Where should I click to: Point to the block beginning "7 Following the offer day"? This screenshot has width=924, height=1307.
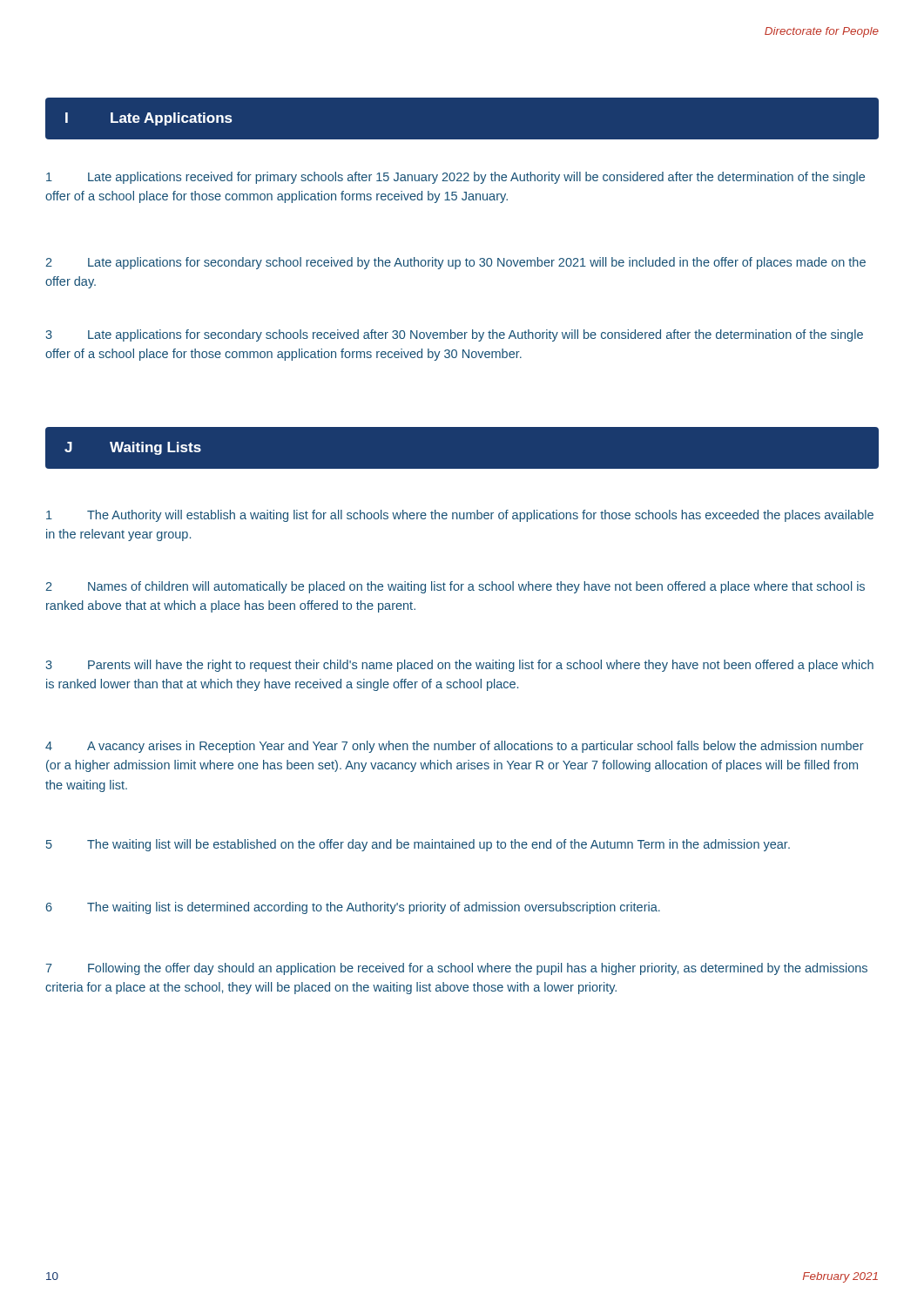coord(457,977)
